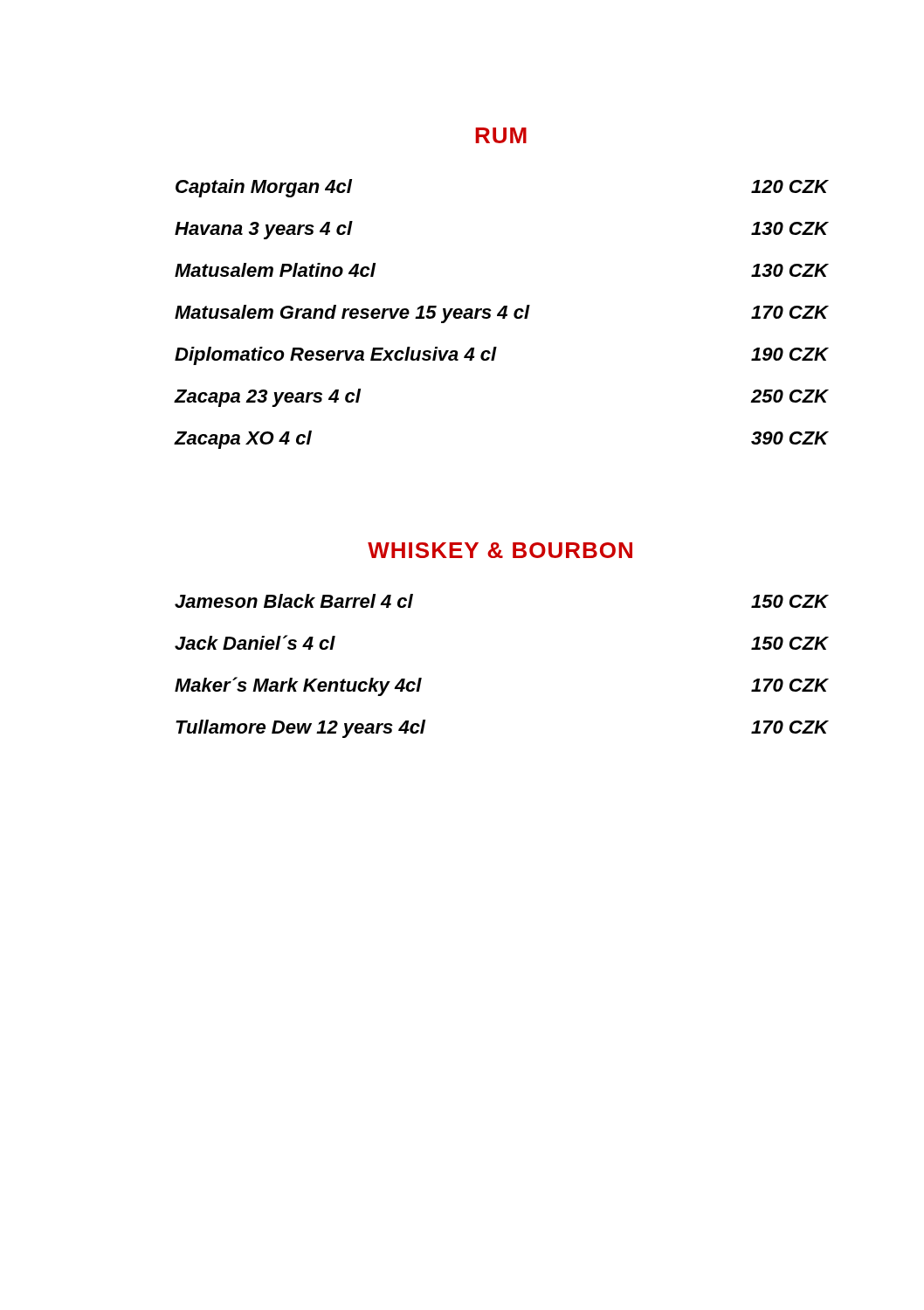Locate the list item with the text "Maker´s Mark Kentucky 4cl 170 CZK"
Image resolution: width=924 pixels, height=1310 pixels.
click(289, 686)
